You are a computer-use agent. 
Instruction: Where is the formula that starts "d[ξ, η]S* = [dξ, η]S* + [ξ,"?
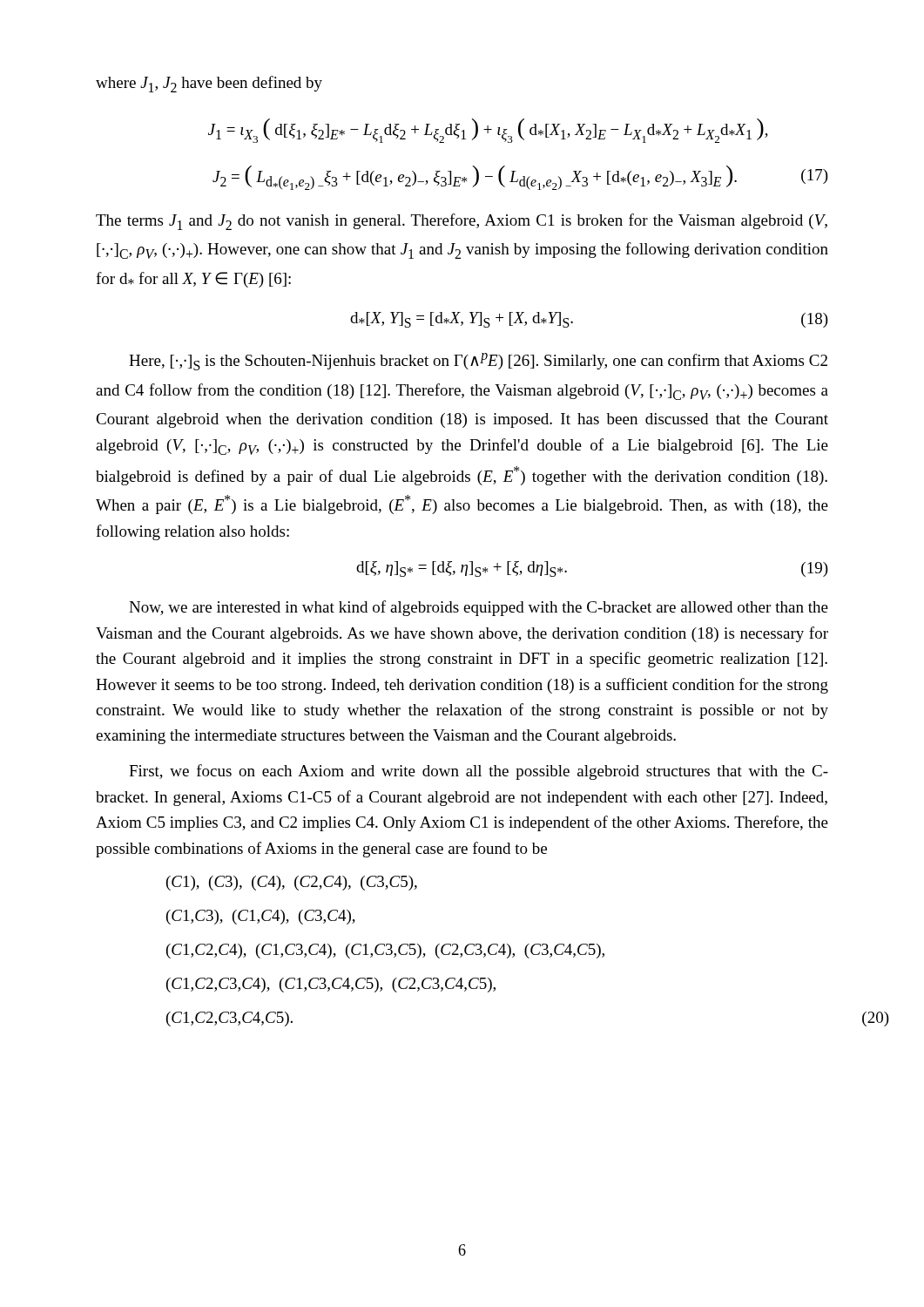463,569
